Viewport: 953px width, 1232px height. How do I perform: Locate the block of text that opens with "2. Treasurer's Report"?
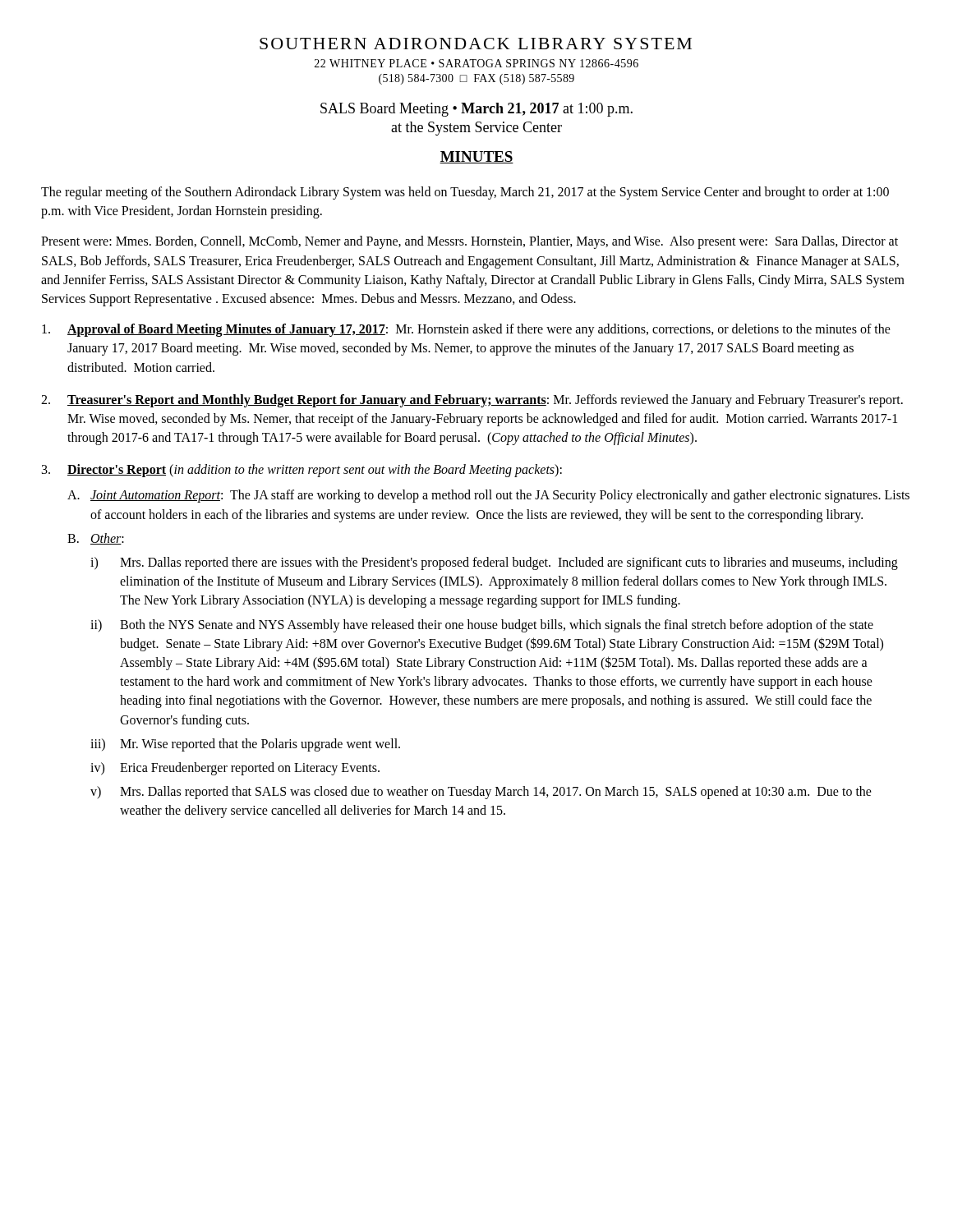(x=476, y=418)
